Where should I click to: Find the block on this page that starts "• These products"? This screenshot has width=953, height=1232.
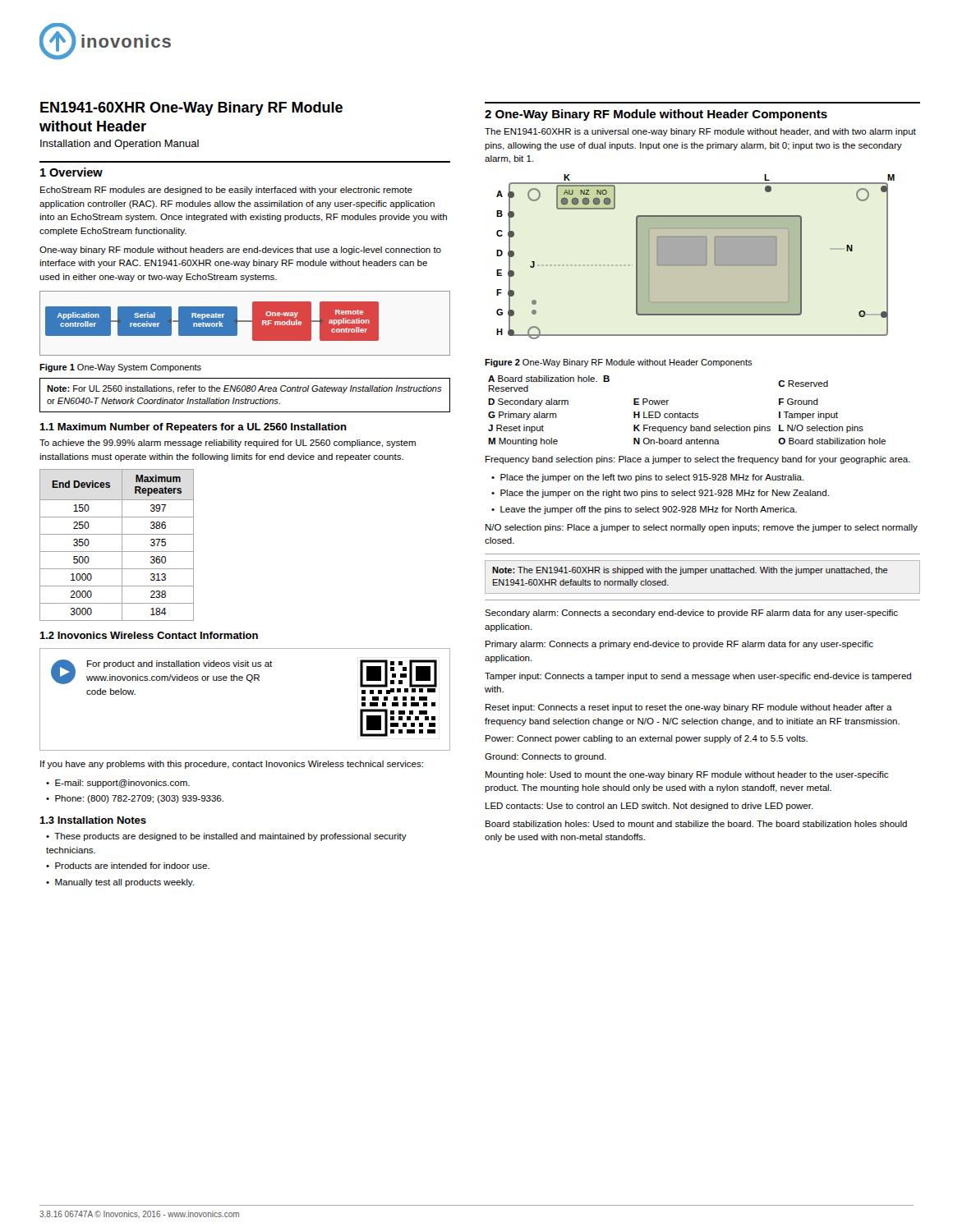[226, 843]
